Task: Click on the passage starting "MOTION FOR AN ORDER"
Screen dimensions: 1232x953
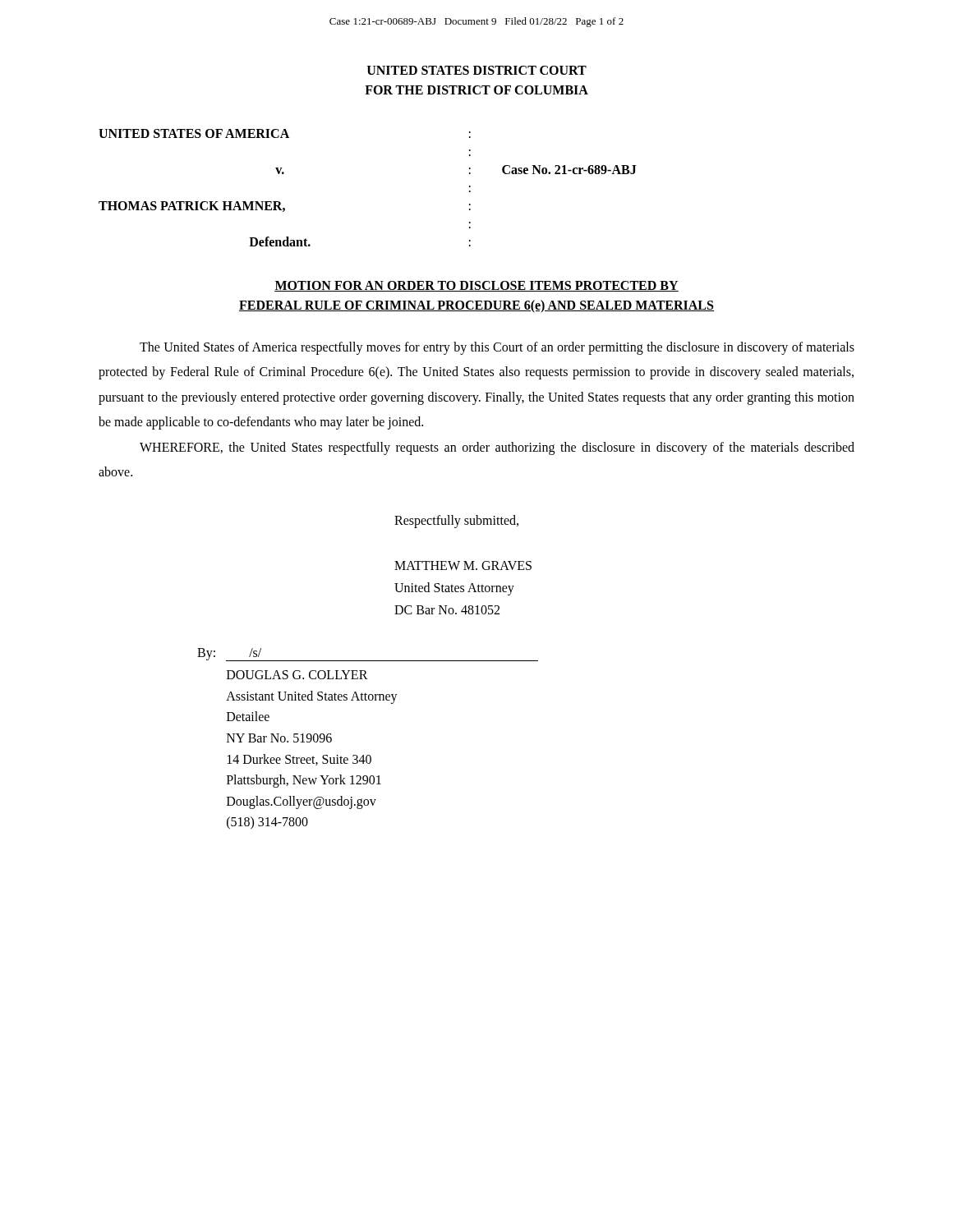Action: pyautogui.click(x=476, y=295)
